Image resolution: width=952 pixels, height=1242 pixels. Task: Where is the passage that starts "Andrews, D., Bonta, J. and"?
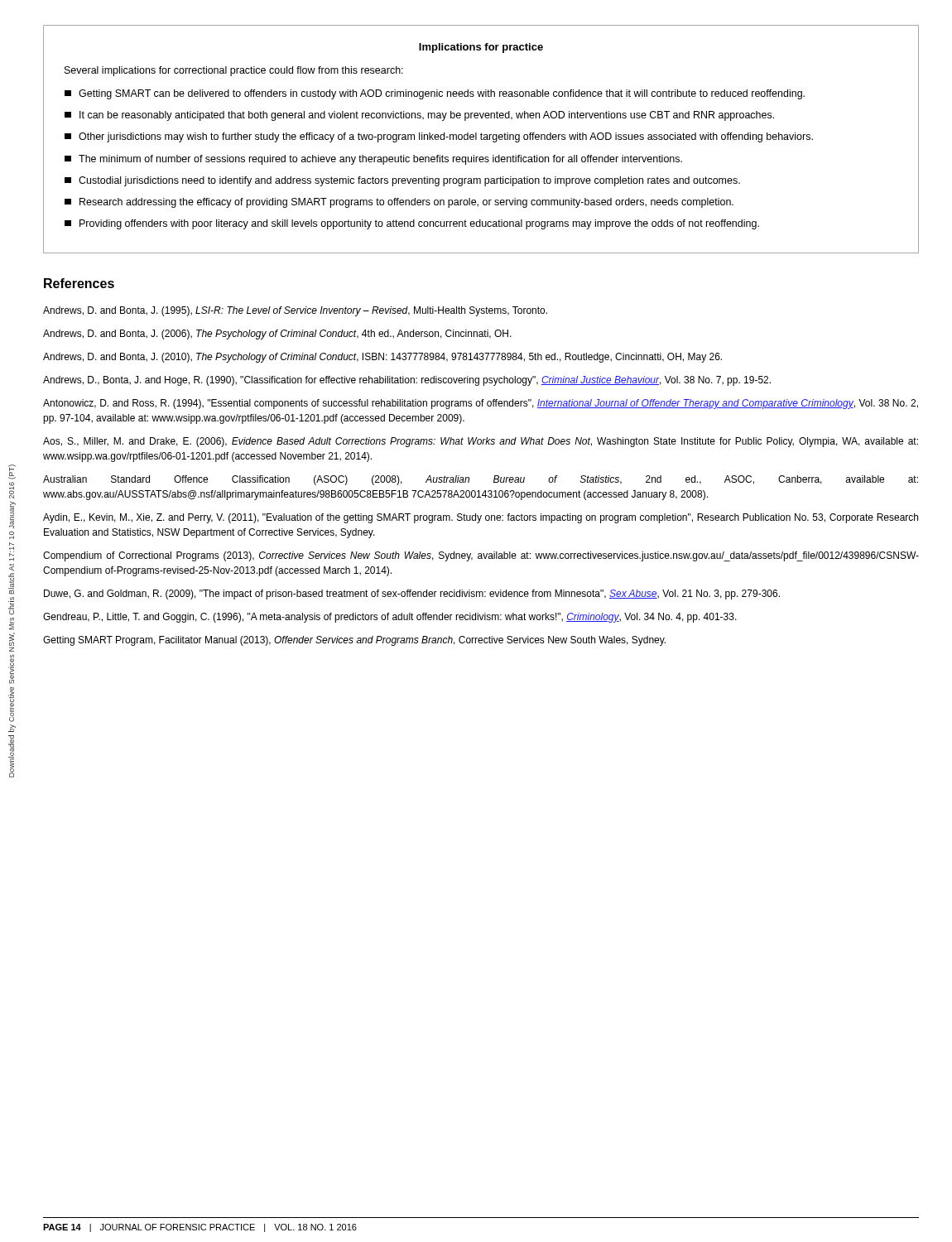(x=407, y=380)
